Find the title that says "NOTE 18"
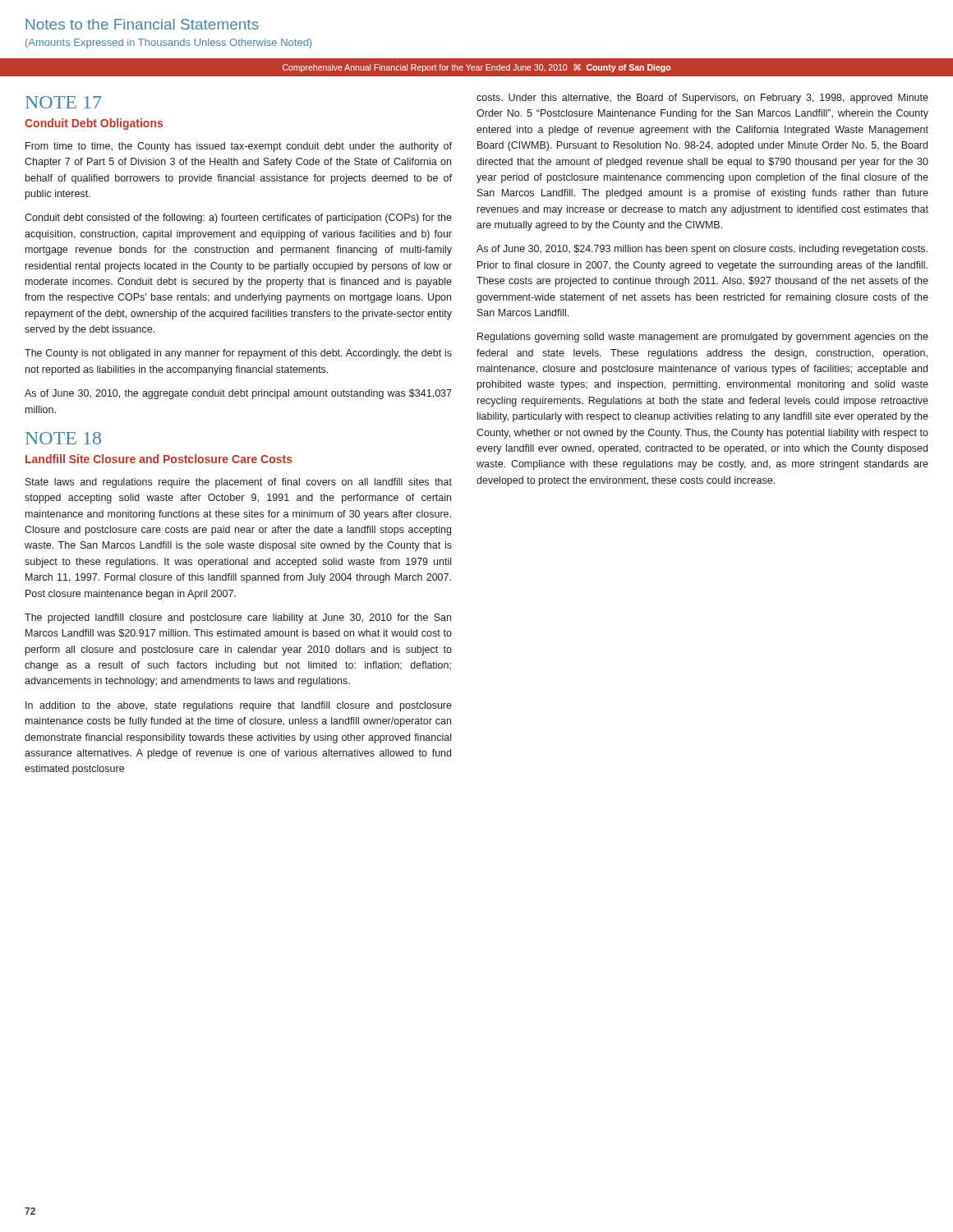The width and height of the screenshot is (953, 1232). tap(63, 438)
